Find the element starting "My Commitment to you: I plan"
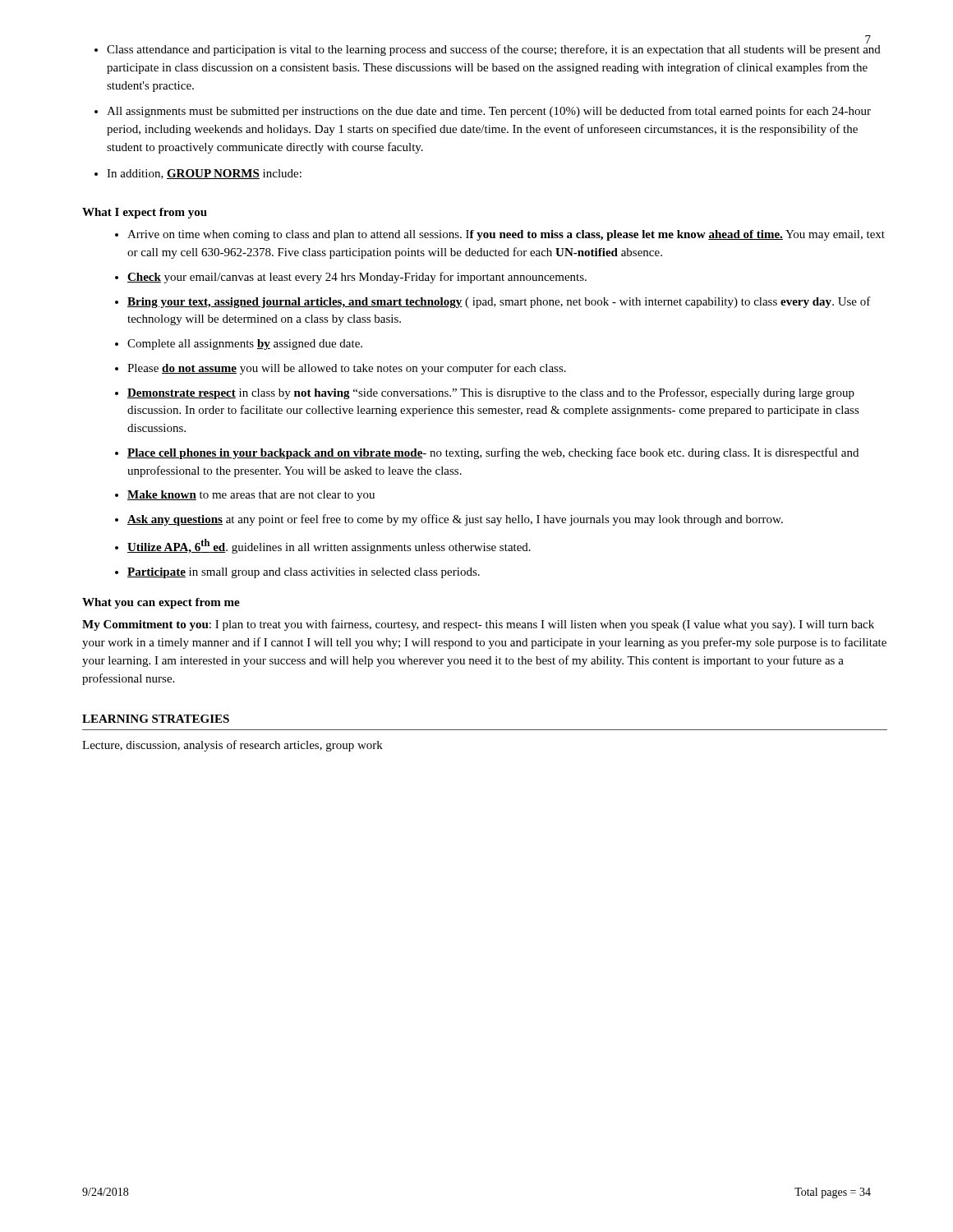 485,651
